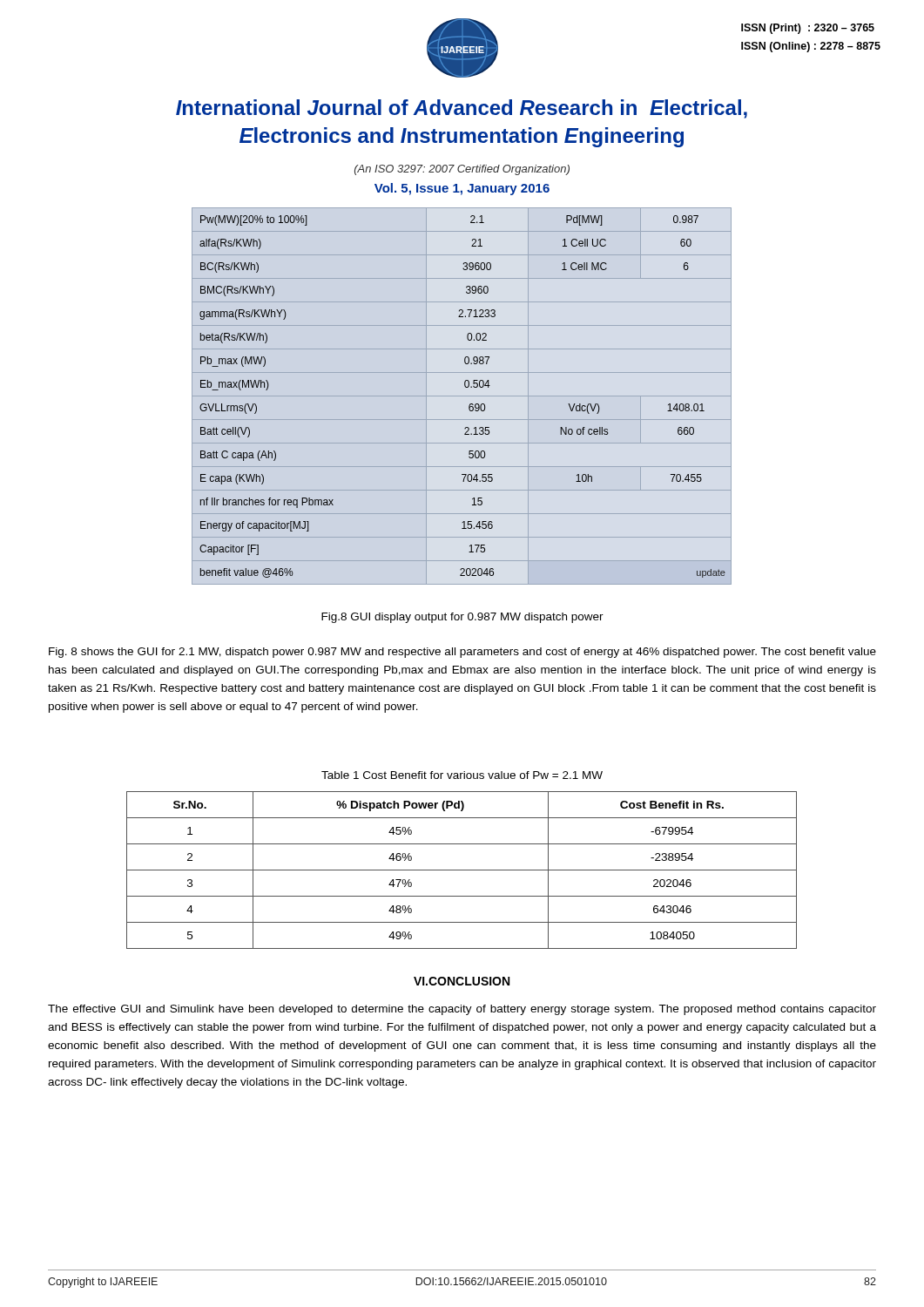This screenshot has width=924, height=1307.
Task: Click on the text block with the text "(An ISO 3297: 2007 Certified"
Action: [462, 169]
